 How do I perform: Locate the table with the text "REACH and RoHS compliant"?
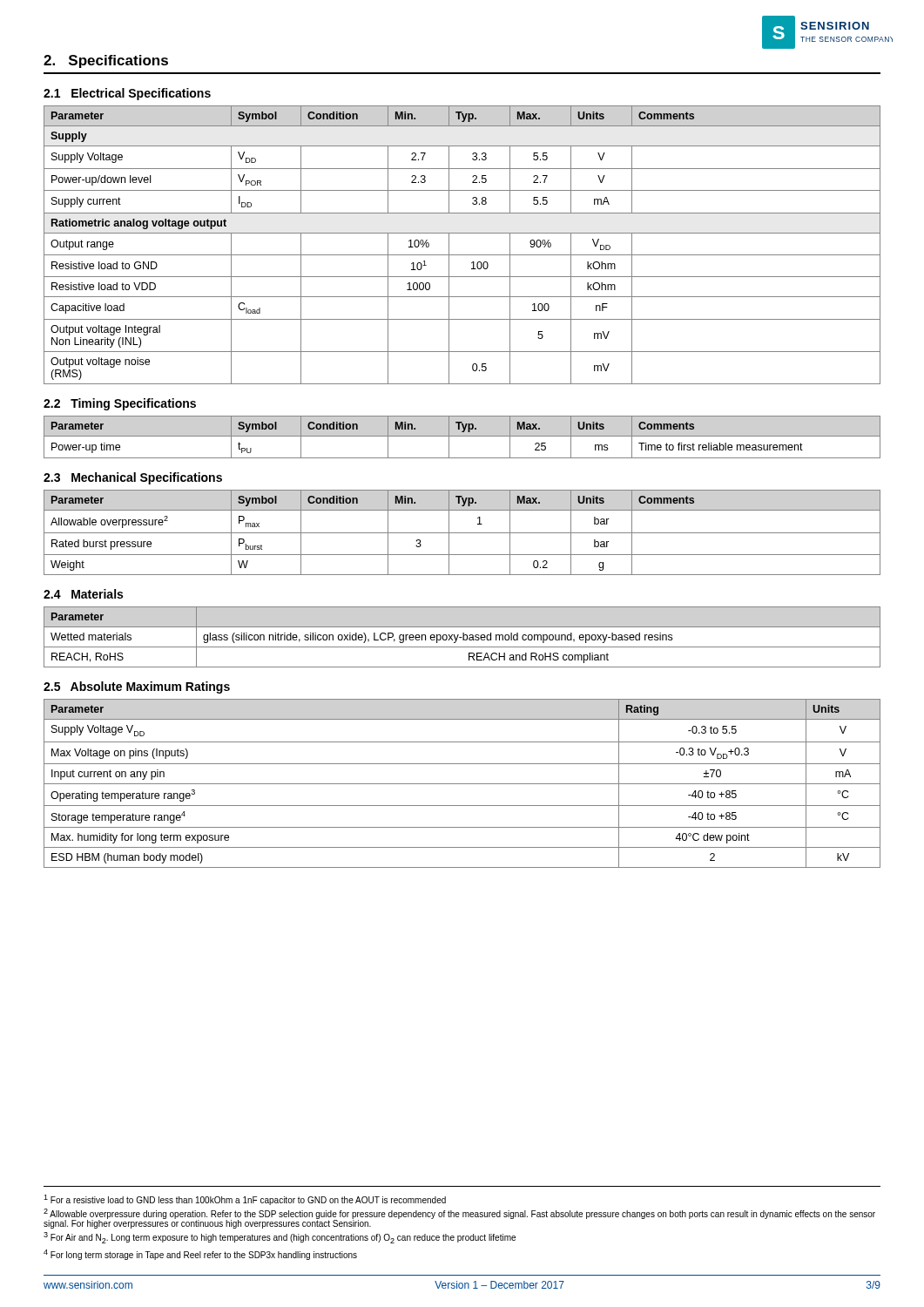[462, 637]
